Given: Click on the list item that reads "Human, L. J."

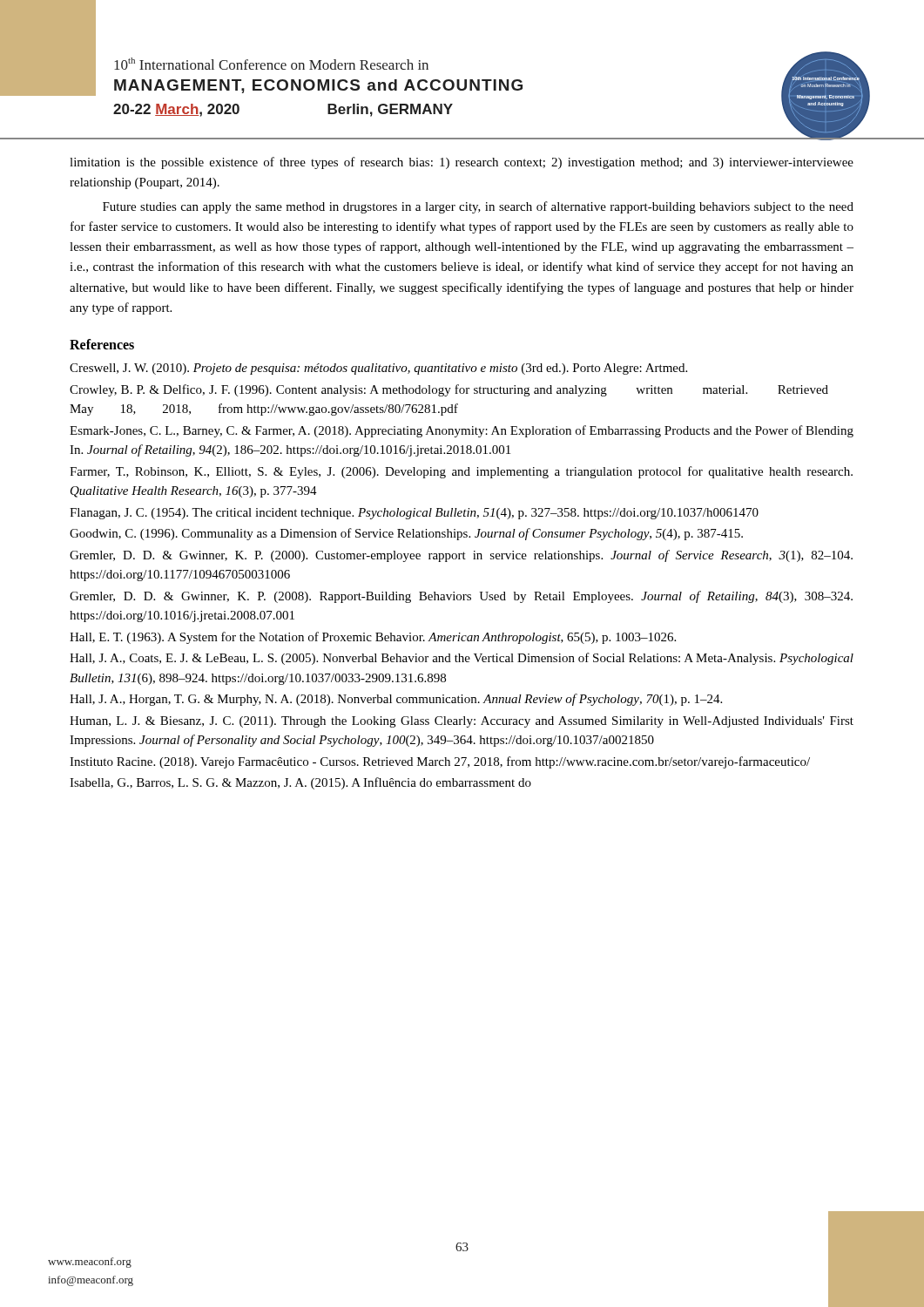Looking at the screenshot, I should tap(462, 730).
